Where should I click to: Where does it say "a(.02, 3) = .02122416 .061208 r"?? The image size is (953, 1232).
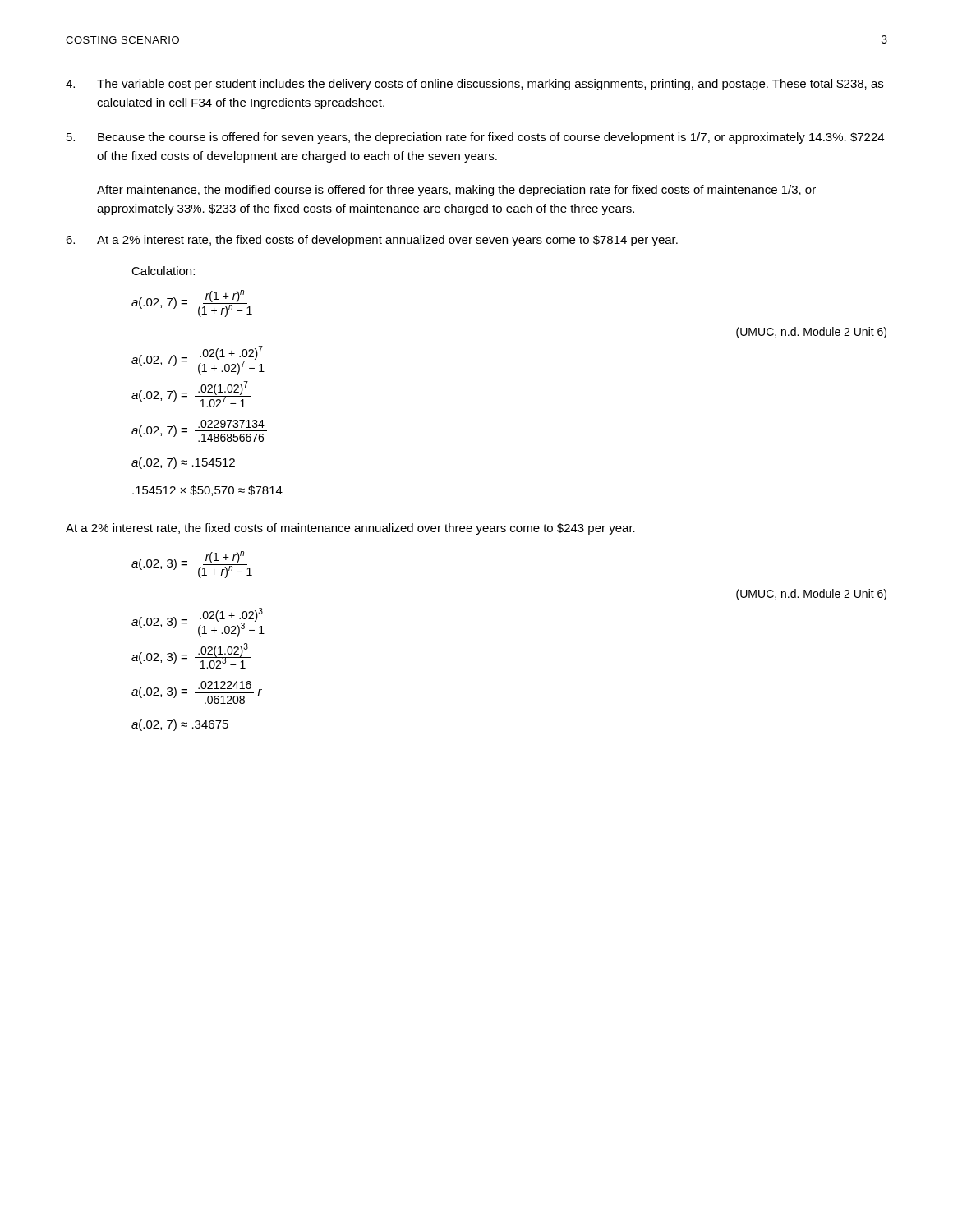pyautogui.click(x=197, y=693)
